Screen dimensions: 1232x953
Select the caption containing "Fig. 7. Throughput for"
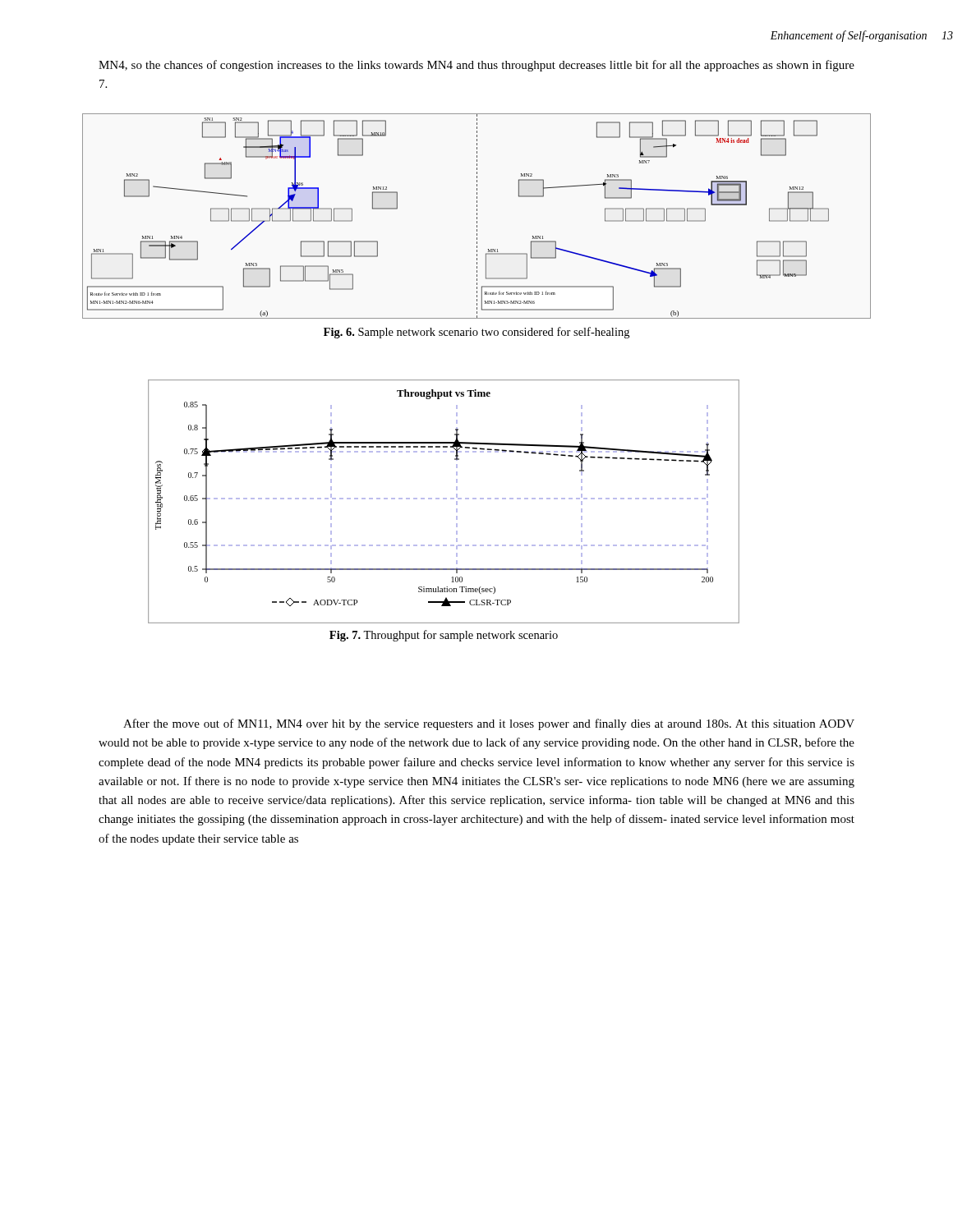tap(444, 635)
